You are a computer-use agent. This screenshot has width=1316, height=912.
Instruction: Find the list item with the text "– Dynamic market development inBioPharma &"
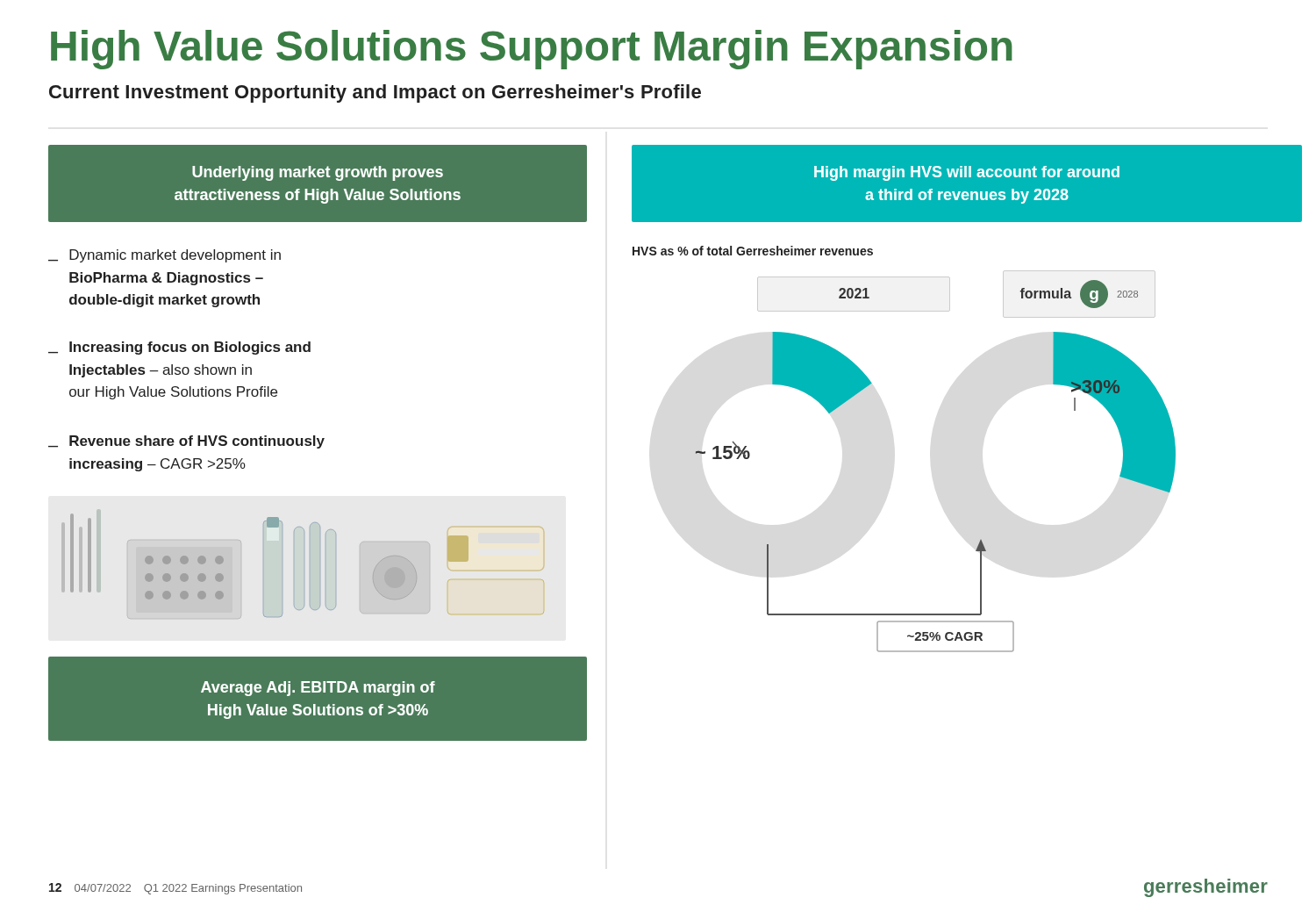165,278
